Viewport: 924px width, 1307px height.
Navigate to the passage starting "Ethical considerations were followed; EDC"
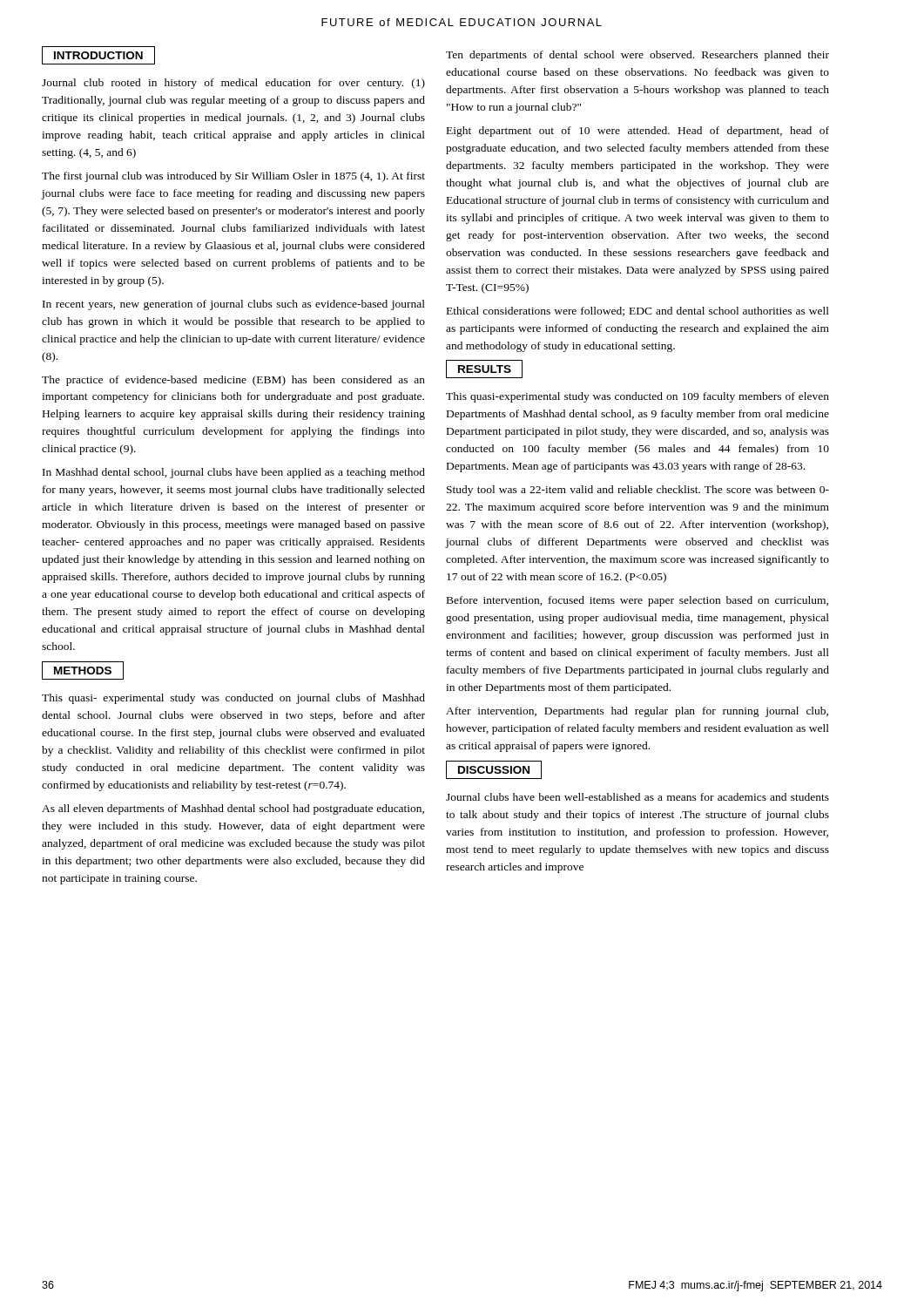(638, 328)
